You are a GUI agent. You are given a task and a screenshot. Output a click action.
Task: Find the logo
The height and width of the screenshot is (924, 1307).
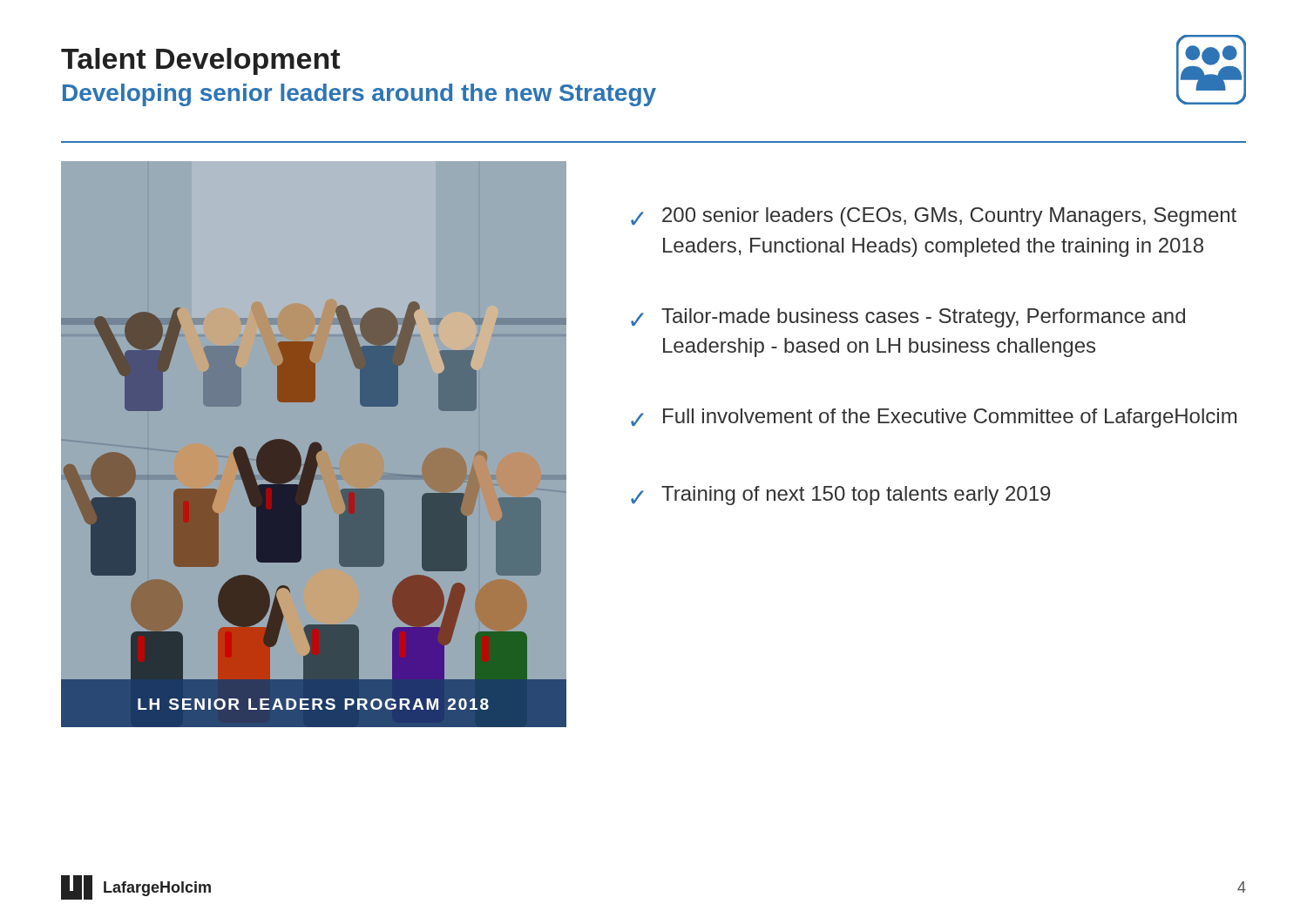pos(1211,71)
